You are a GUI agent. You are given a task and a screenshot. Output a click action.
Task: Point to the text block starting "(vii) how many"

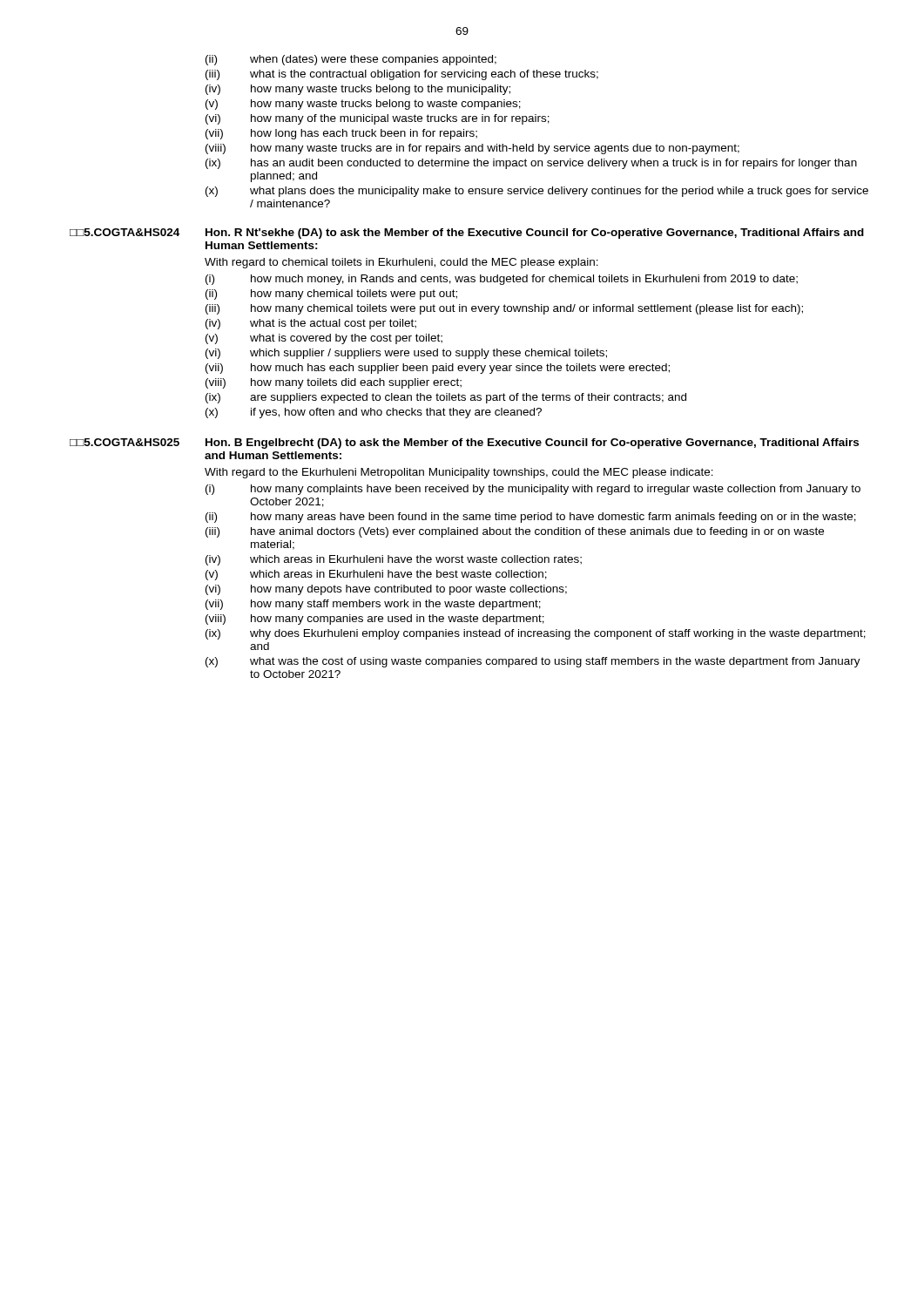tap(538, 603)
